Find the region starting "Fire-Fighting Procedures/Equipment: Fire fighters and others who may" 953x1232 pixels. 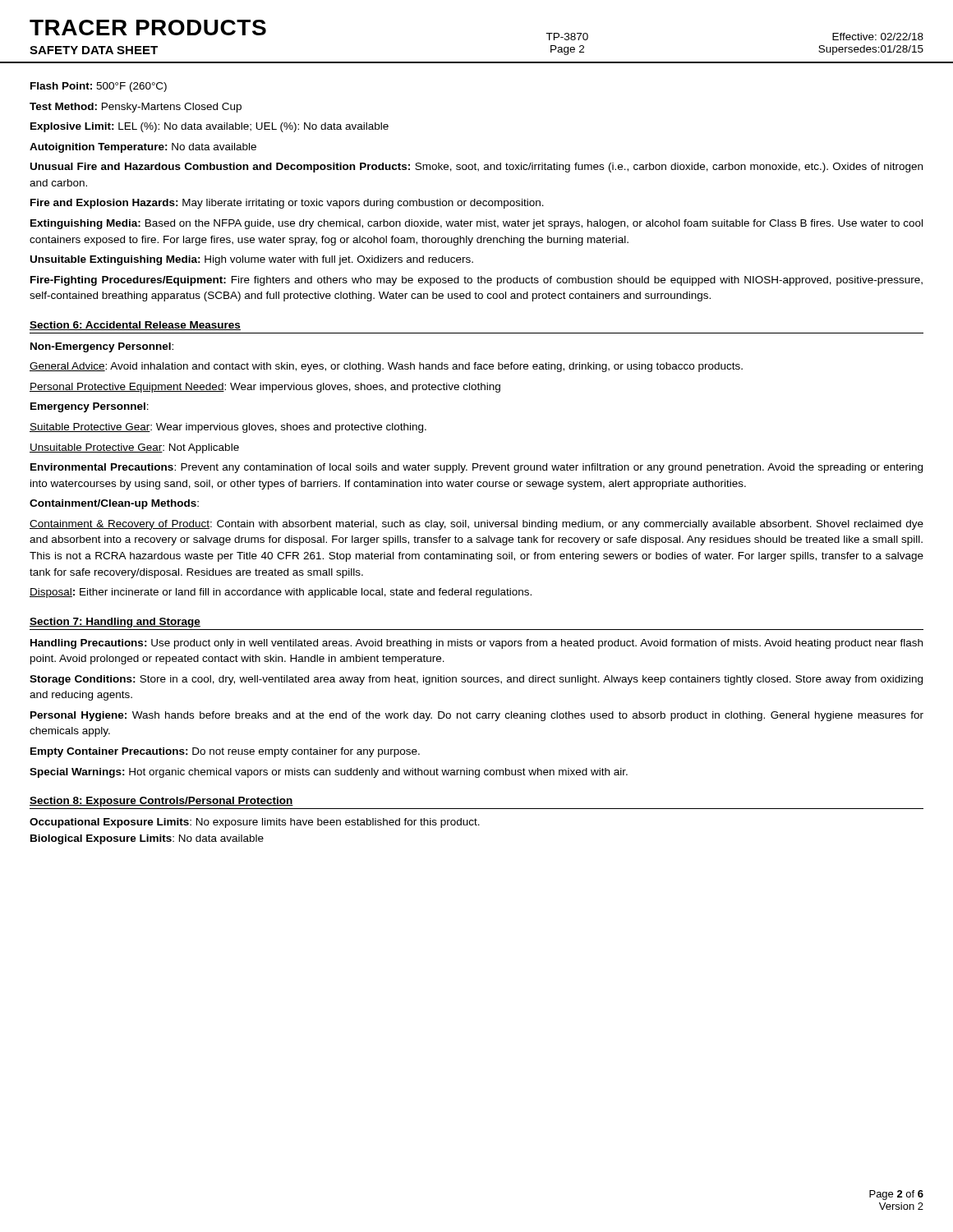click(x=476, y=287)
